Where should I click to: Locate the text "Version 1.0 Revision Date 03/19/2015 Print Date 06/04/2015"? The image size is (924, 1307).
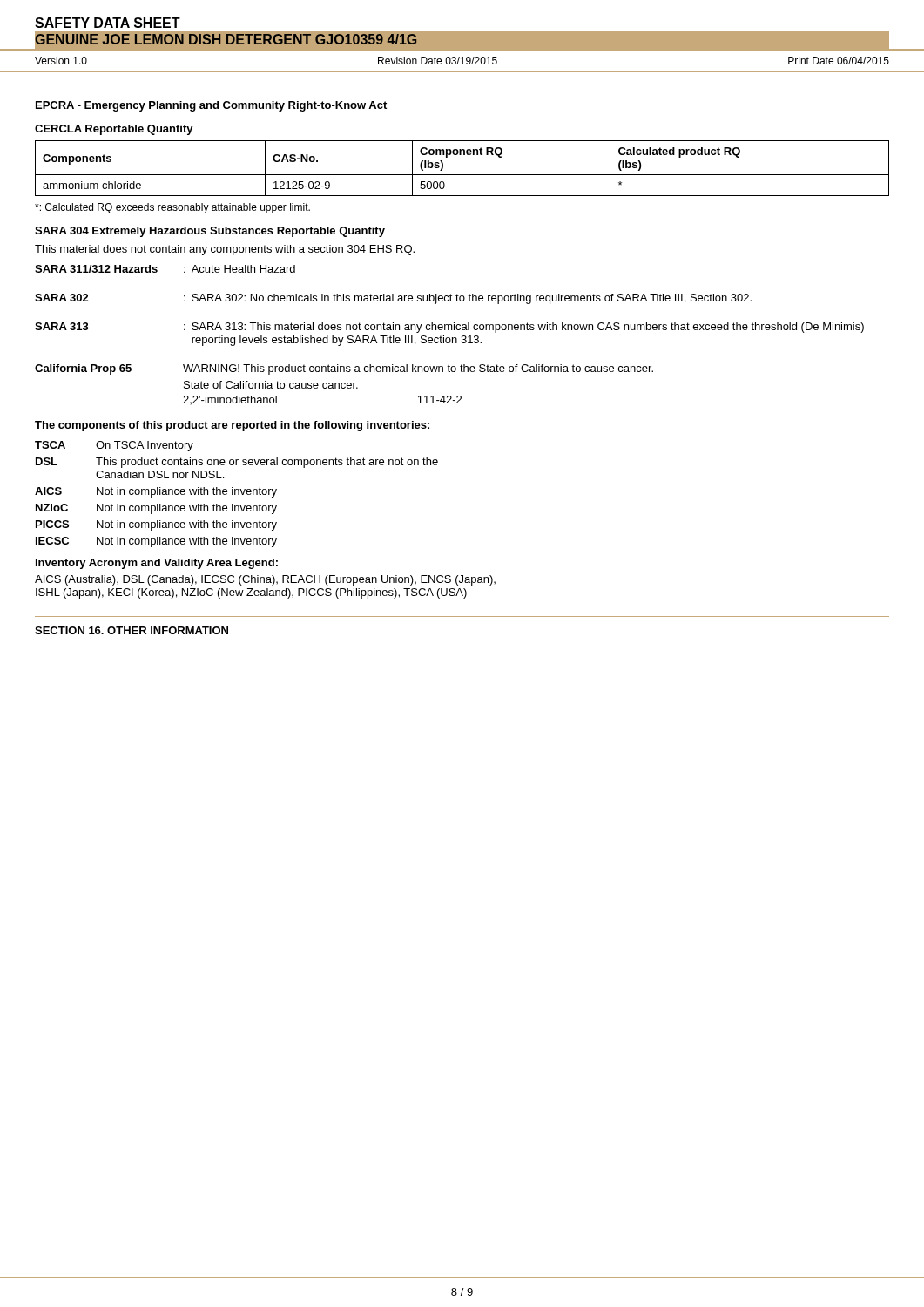click(x=462, y=61)
